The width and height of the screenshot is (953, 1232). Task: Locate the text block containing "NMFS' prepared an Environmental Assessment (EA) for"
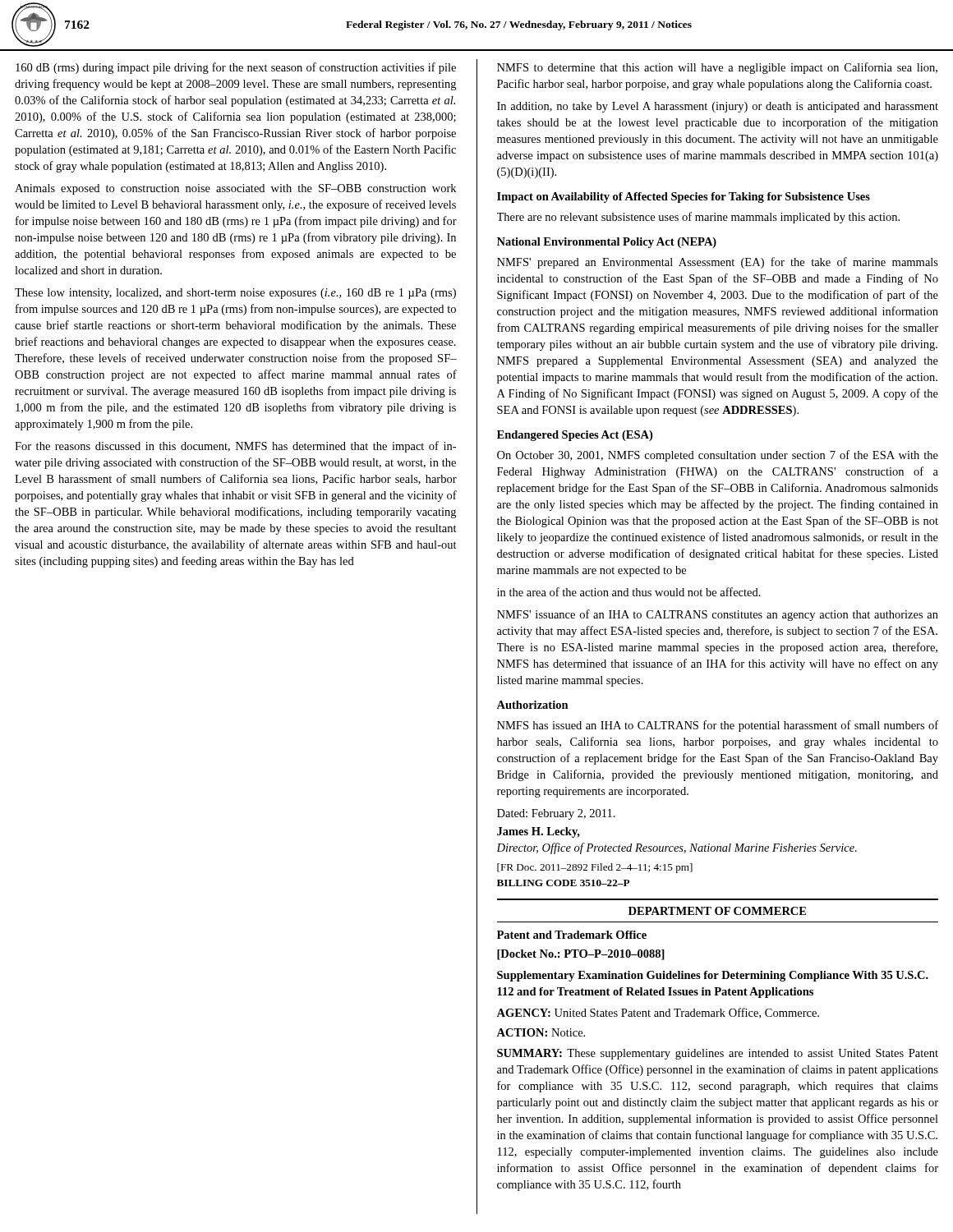click(x=717, y=336)
